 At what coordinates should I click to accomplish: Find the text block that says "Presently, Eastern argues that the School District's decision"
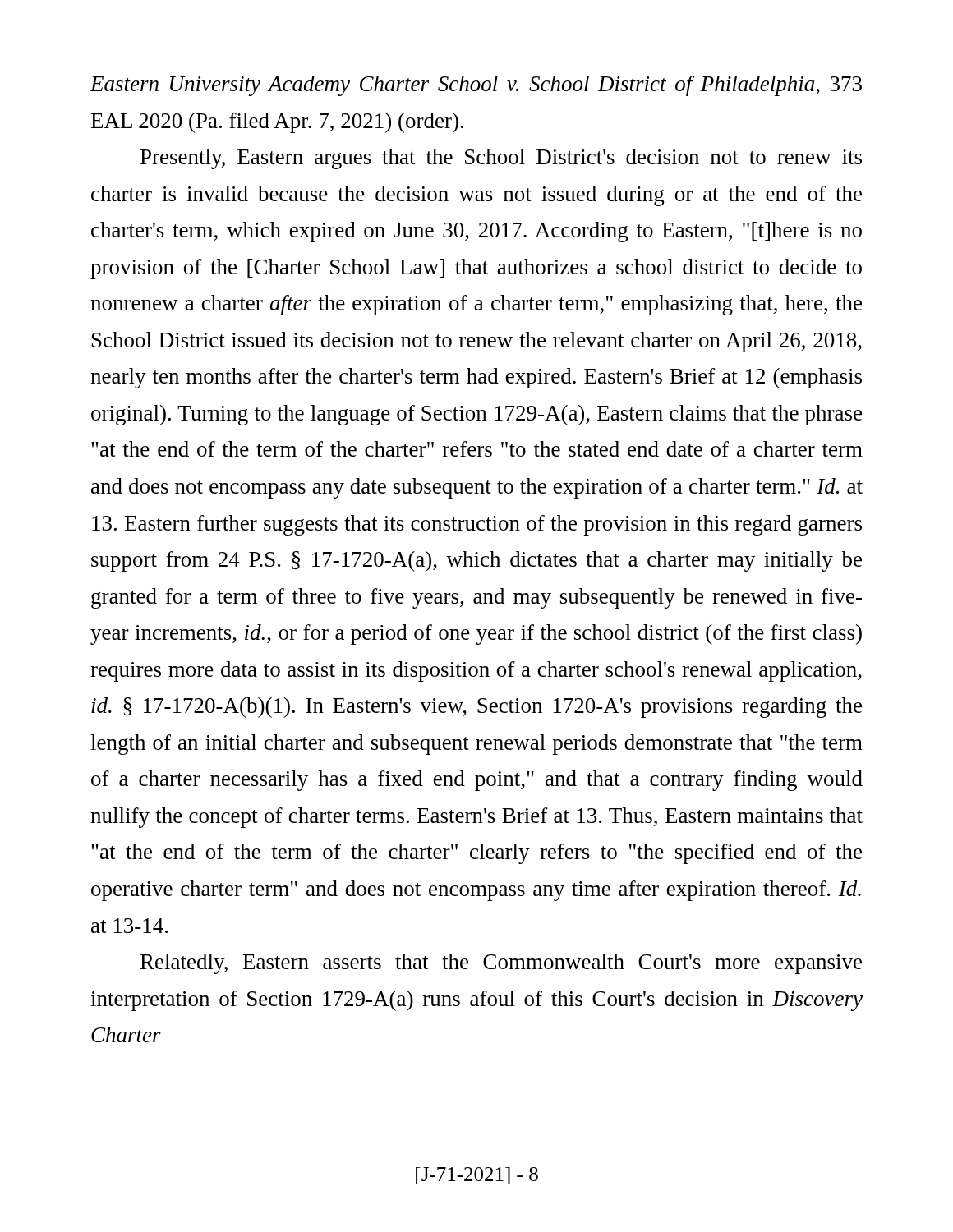476,541
